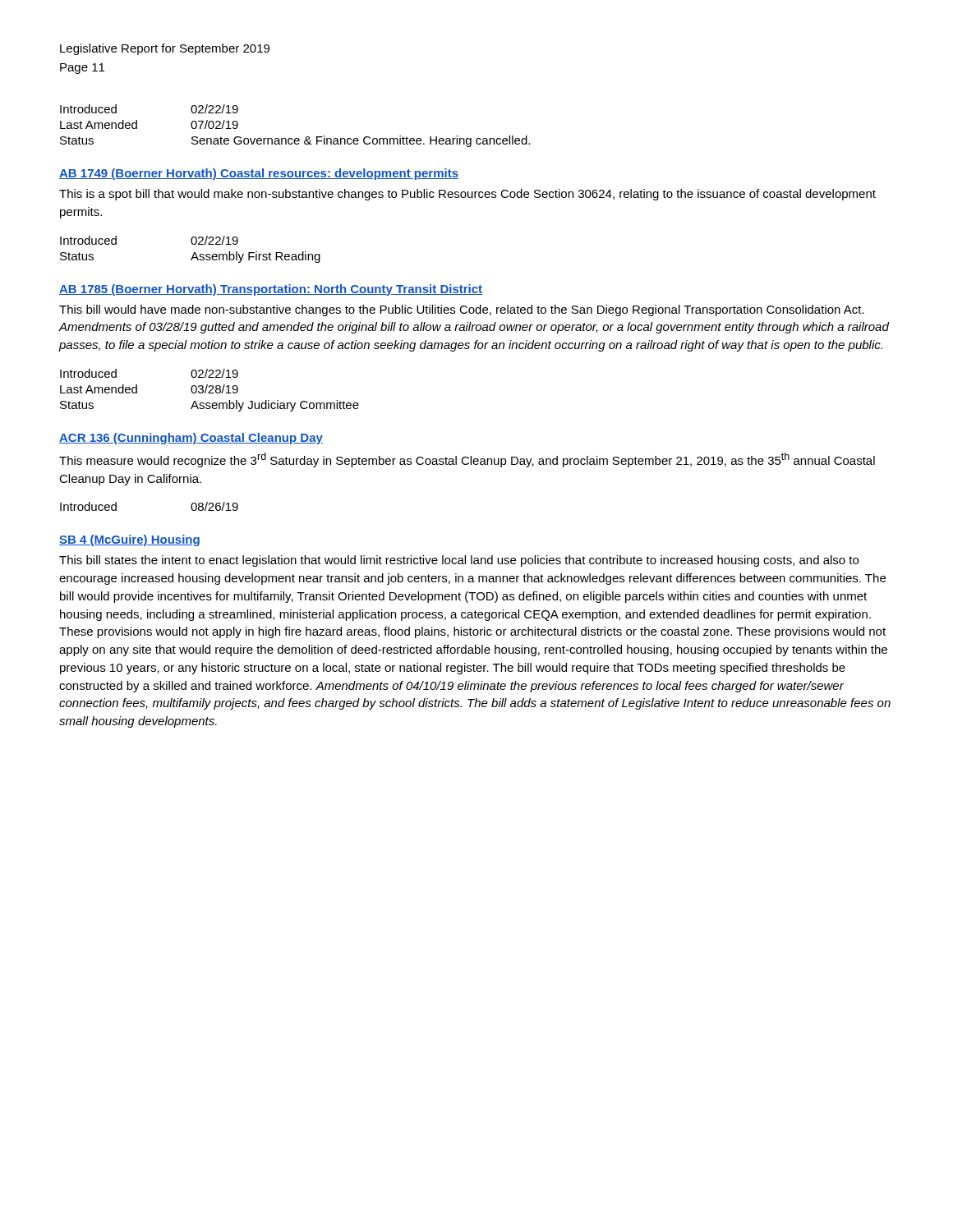Click on the text block with the text "This bill would have made non-substantive"
The height and width of the screenshot is (1232, 953).
pyautogui.click(x=474, y=327)
